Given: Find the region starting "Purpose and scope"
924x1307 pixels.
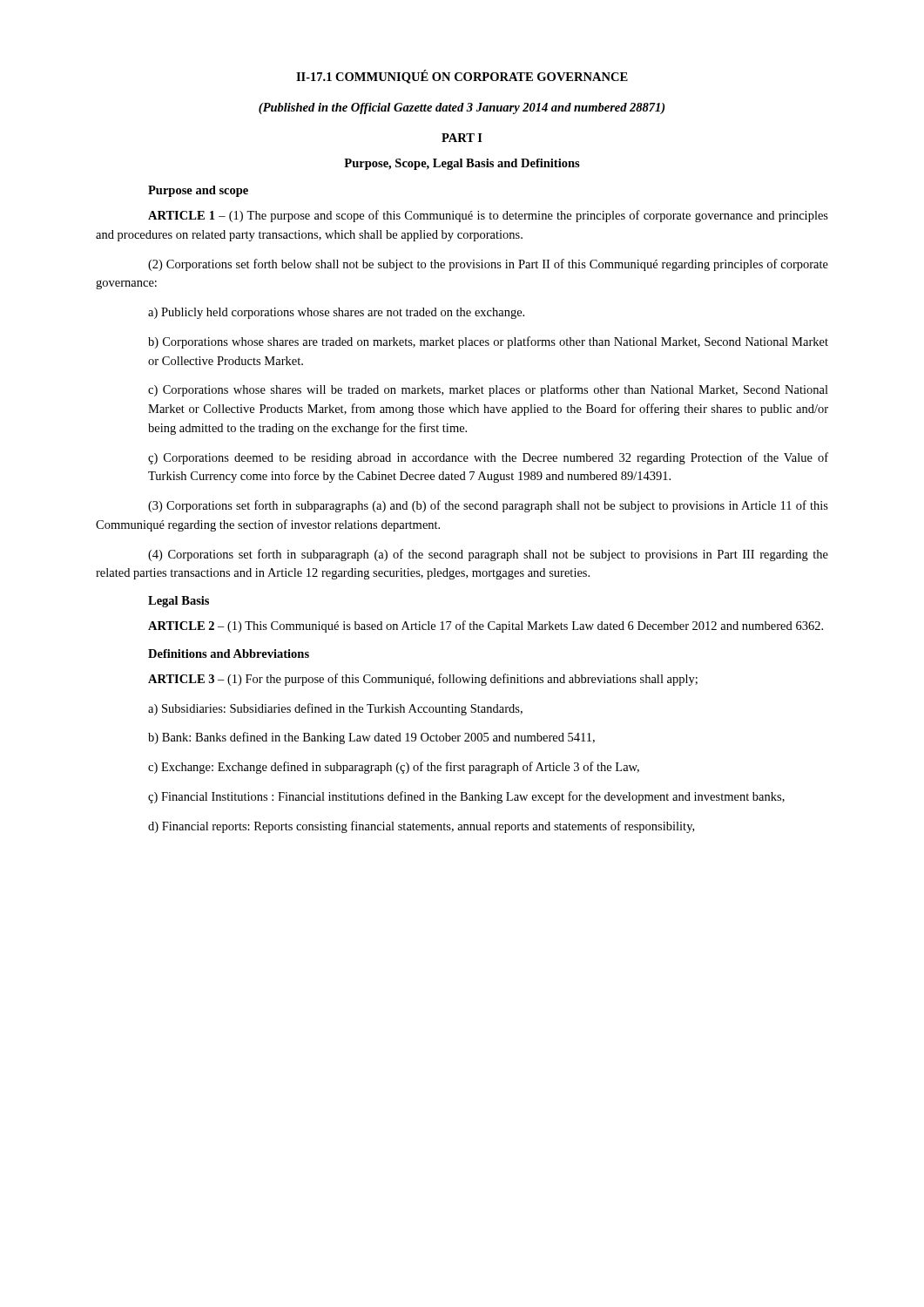Looking at the screenshot, I should click(198, 190).
